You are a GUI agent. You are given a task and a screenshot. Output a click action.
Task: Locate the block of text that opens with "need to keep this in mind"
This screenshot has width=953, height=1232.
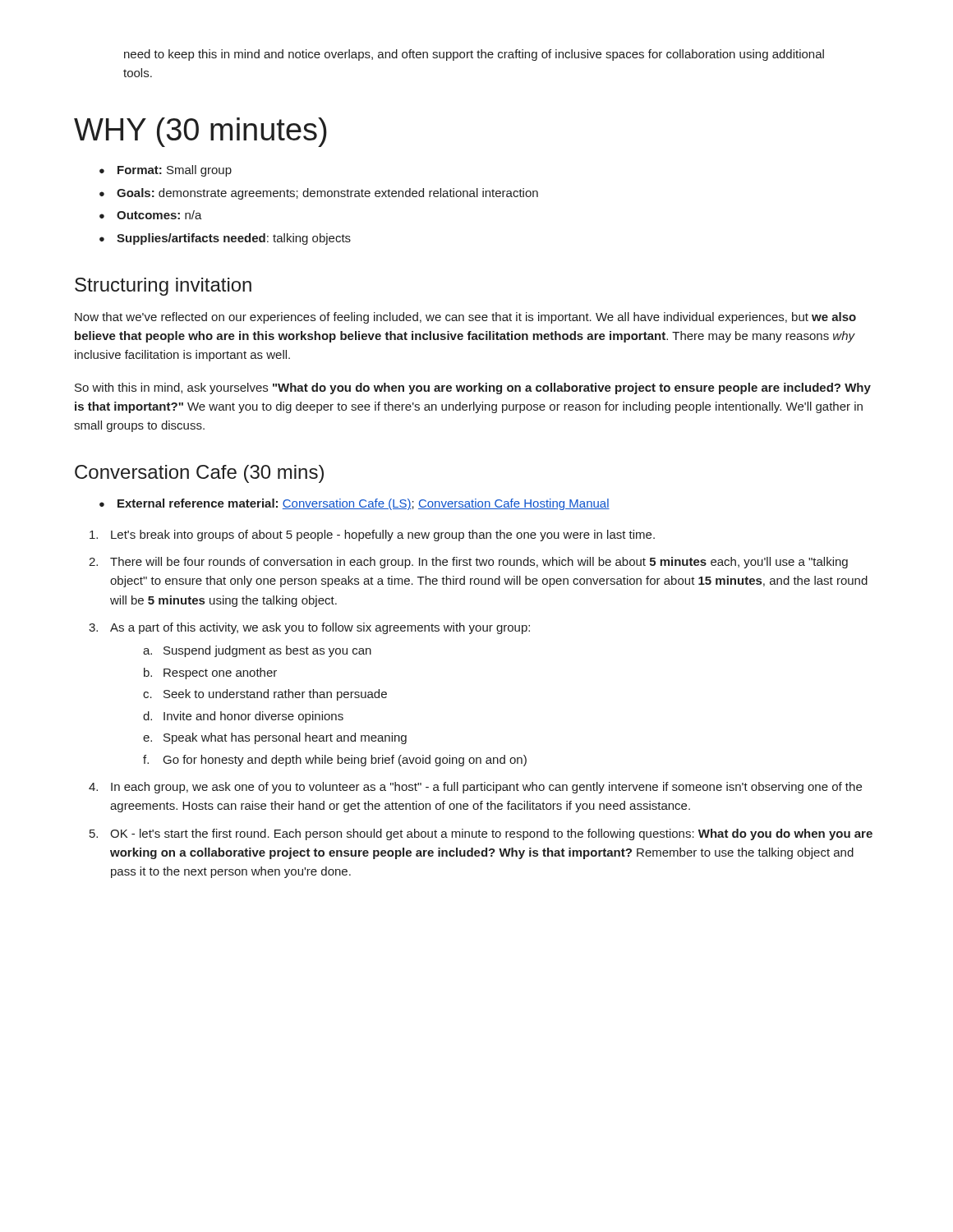click(x=481, y=63)
